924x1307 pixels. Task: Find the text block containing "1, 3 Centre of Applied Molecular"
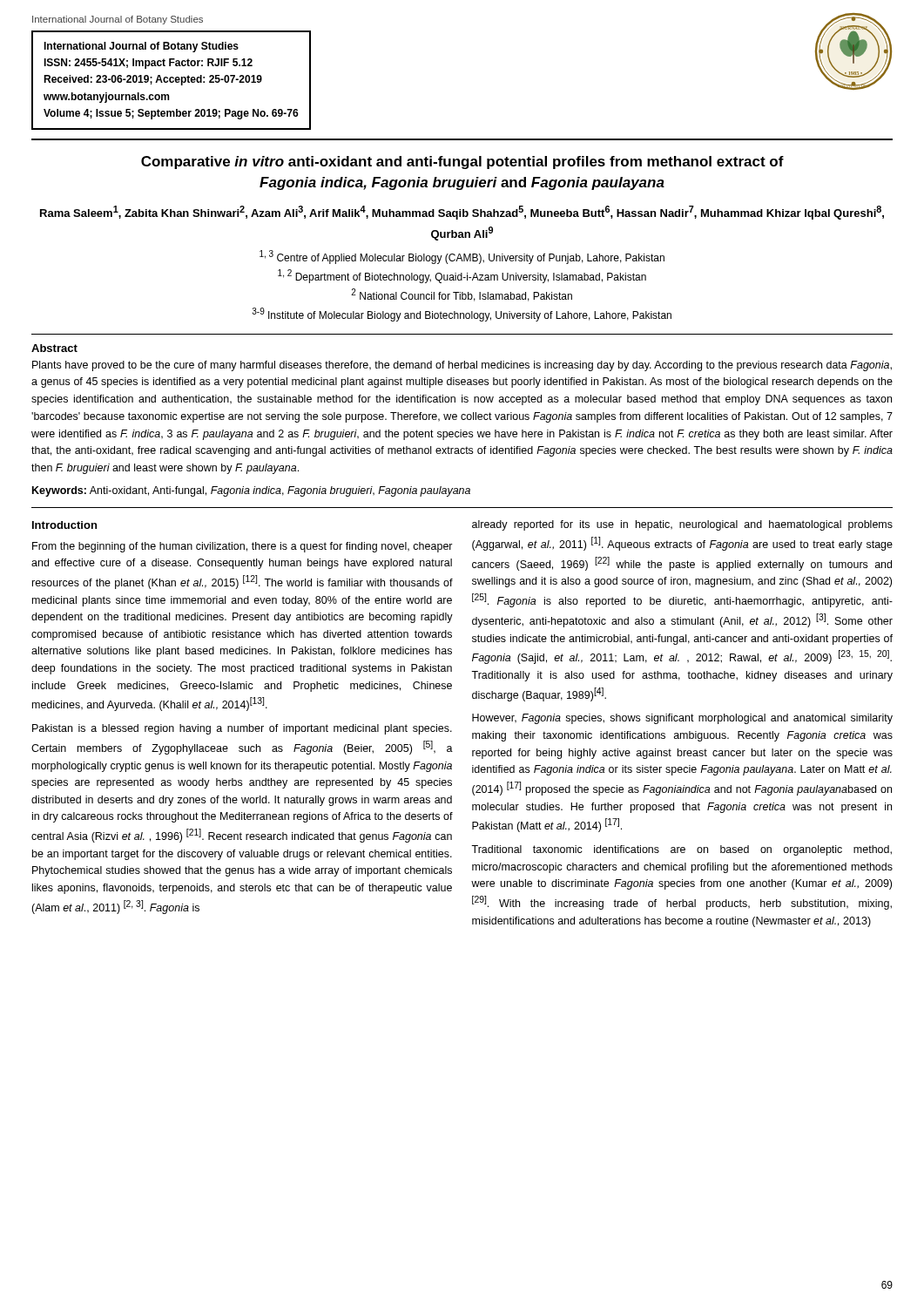(462, 285)
